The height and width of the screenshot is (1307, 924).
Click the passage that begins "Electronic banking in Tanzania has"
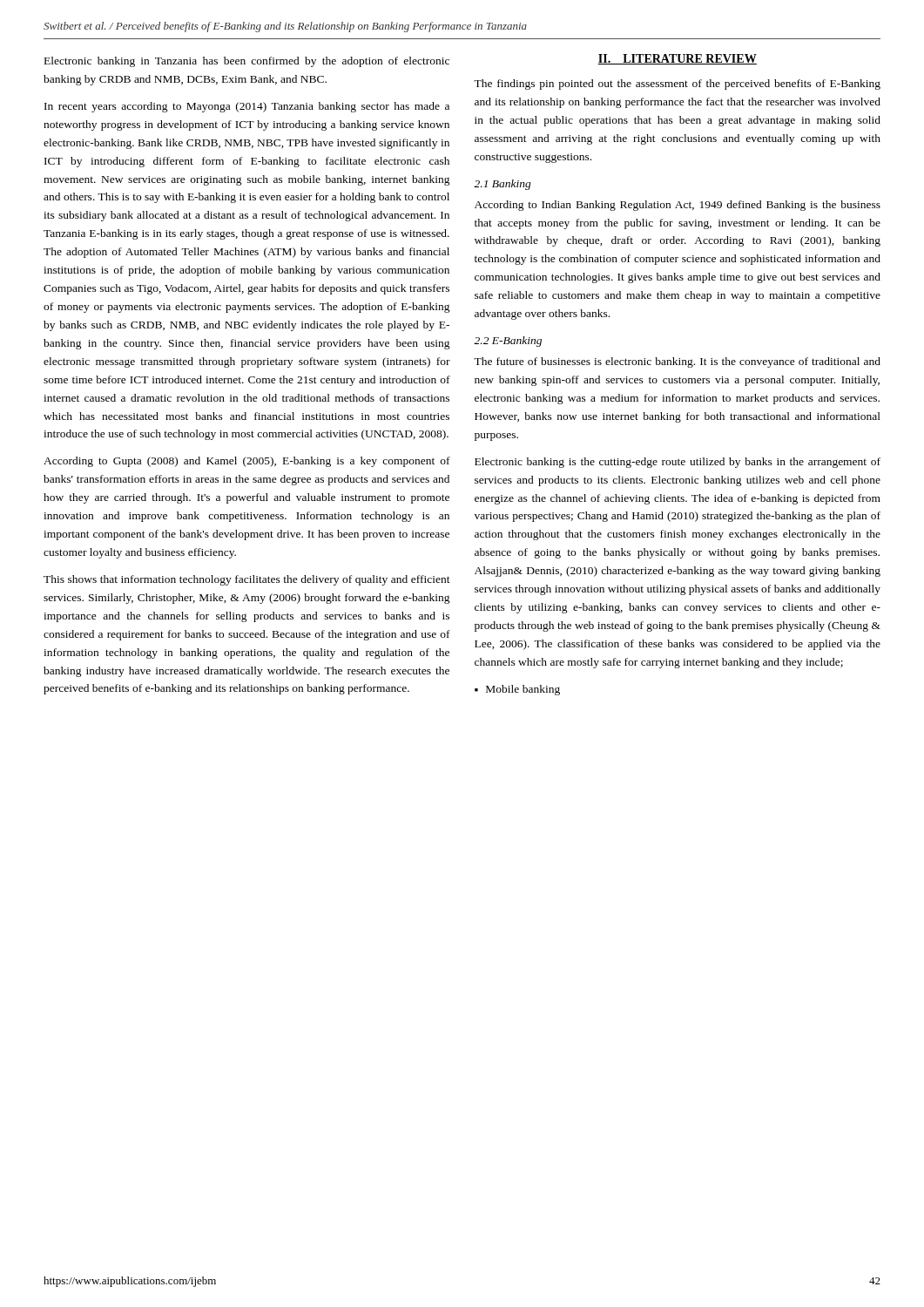pyautogui.click(x=247, y=70)
